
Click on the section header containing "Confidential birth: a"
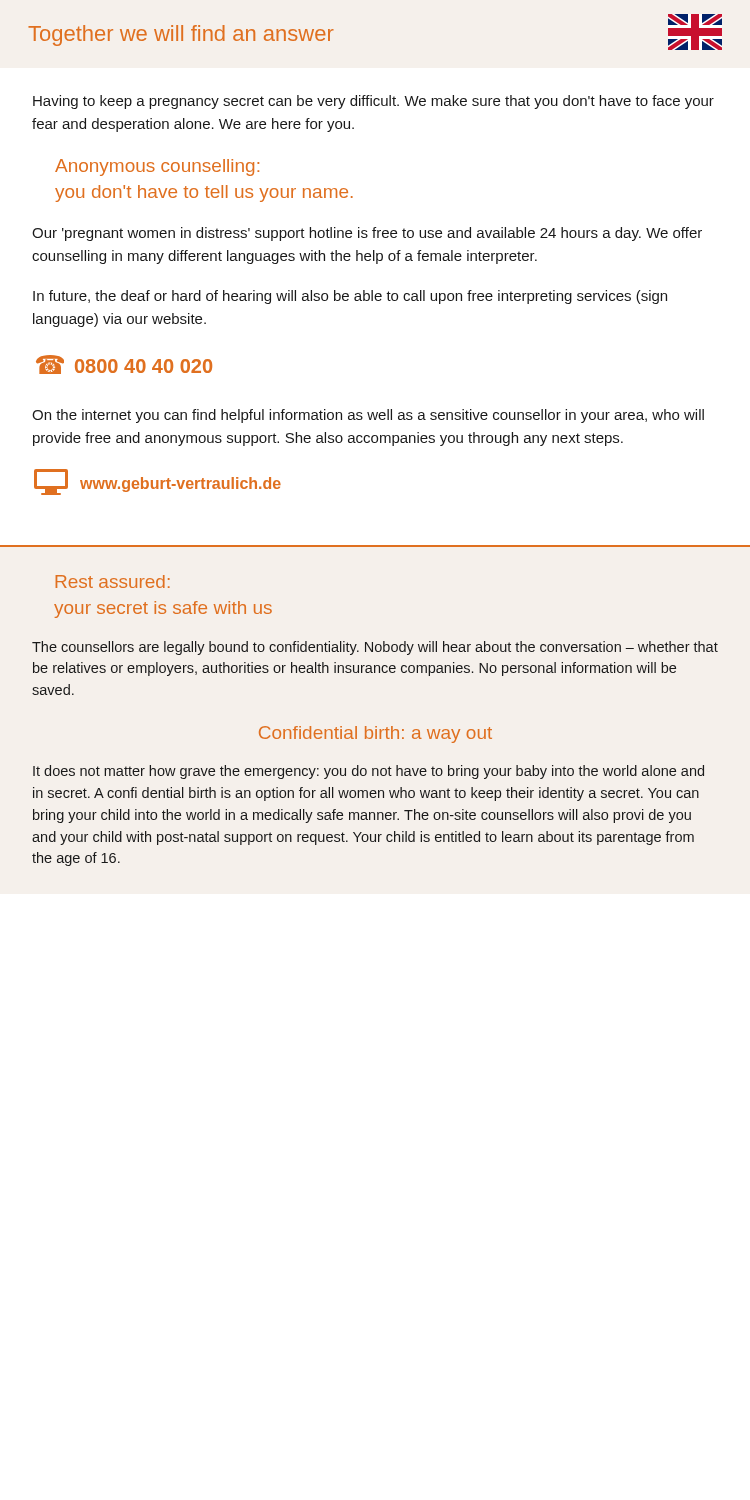375,732
